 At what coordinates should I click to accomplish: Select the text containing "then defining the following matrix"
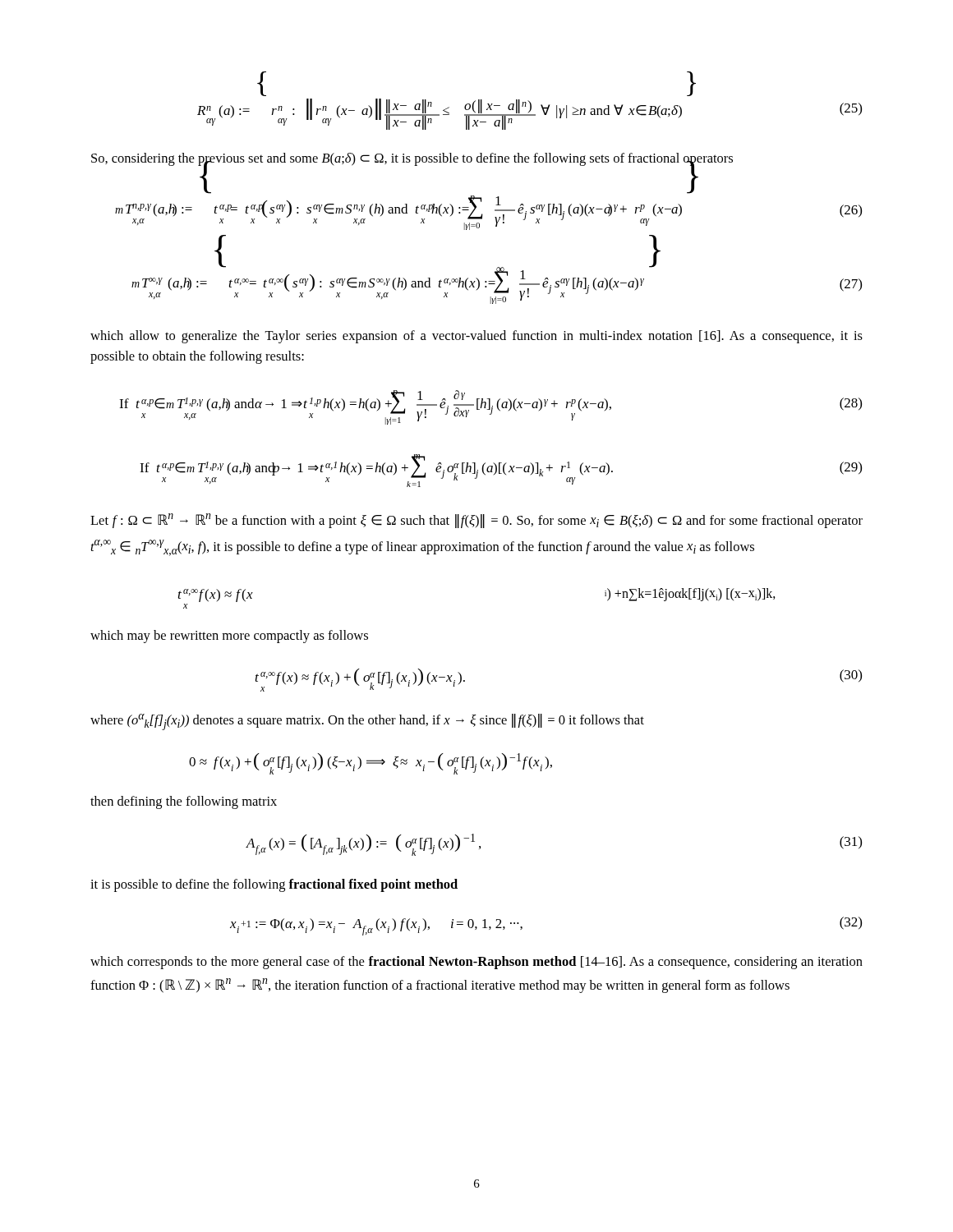[x=184, y=801]
